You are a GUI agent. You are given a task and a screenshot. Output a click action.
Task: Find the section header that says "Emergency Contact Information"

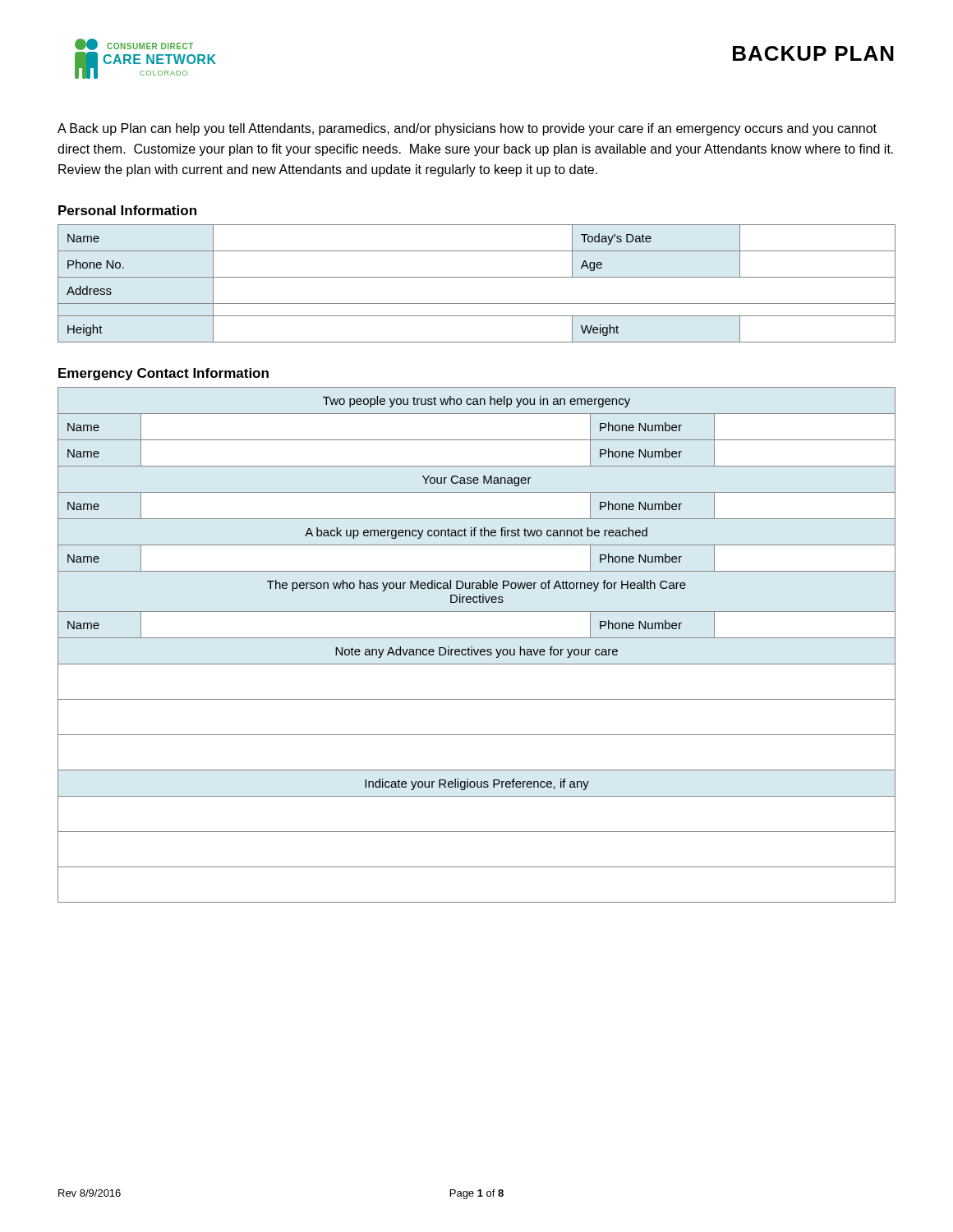point(163,374)
